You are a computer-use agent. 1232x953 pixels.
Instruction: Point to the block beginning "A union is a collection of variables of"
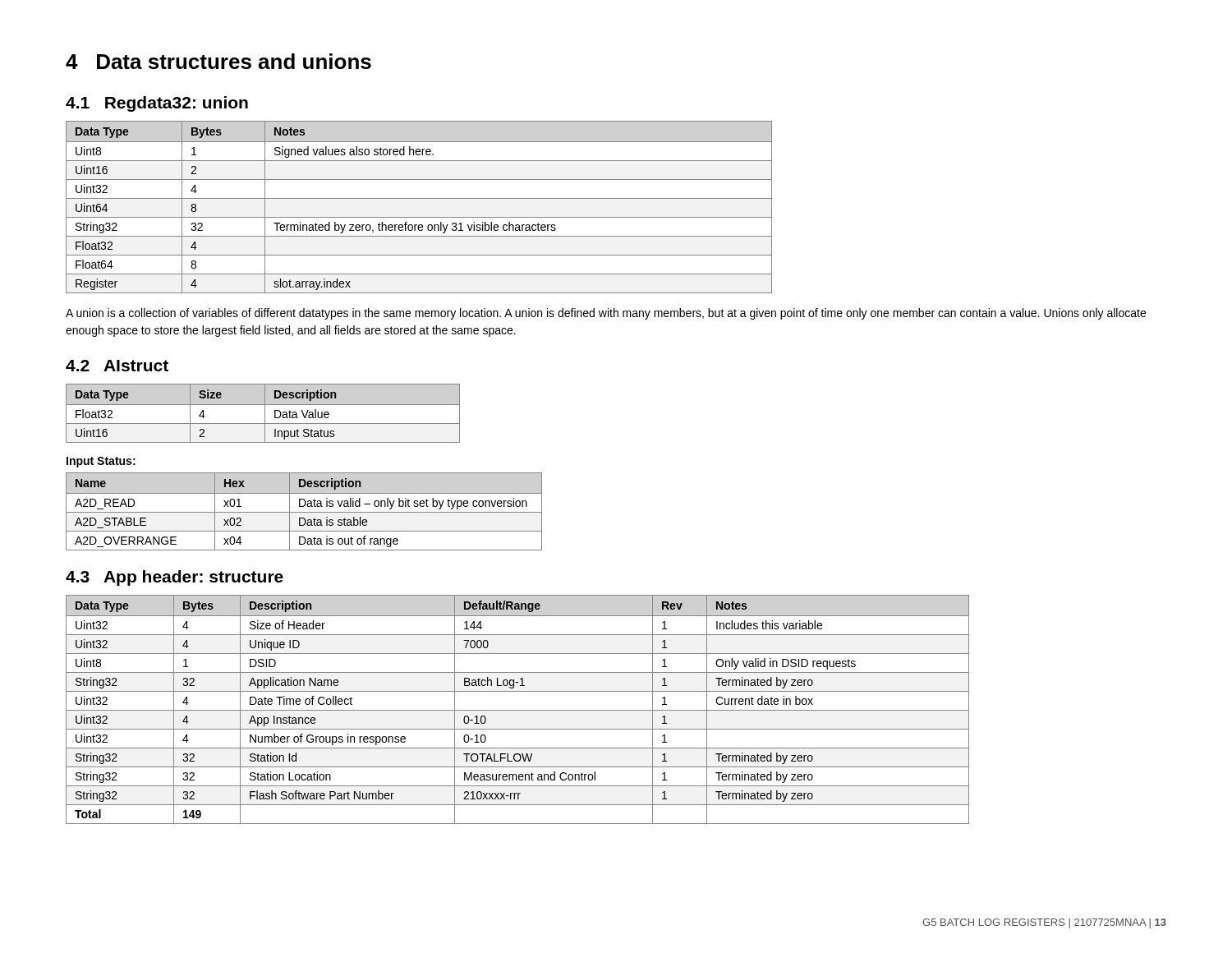coord(616,322)
